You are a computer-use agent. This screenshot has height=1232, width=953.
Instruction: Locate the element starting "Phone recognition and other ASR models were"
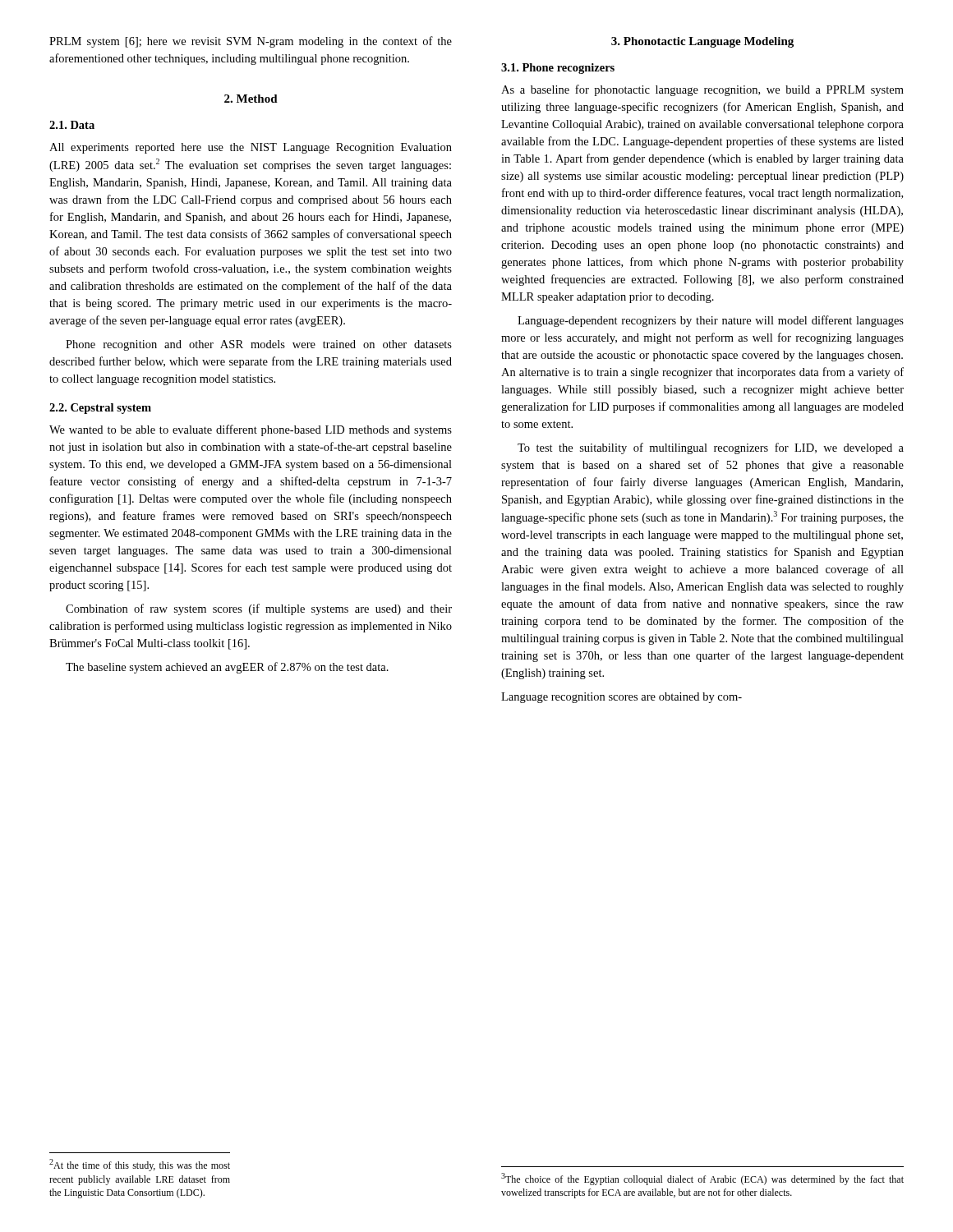(x=251, y=362)
